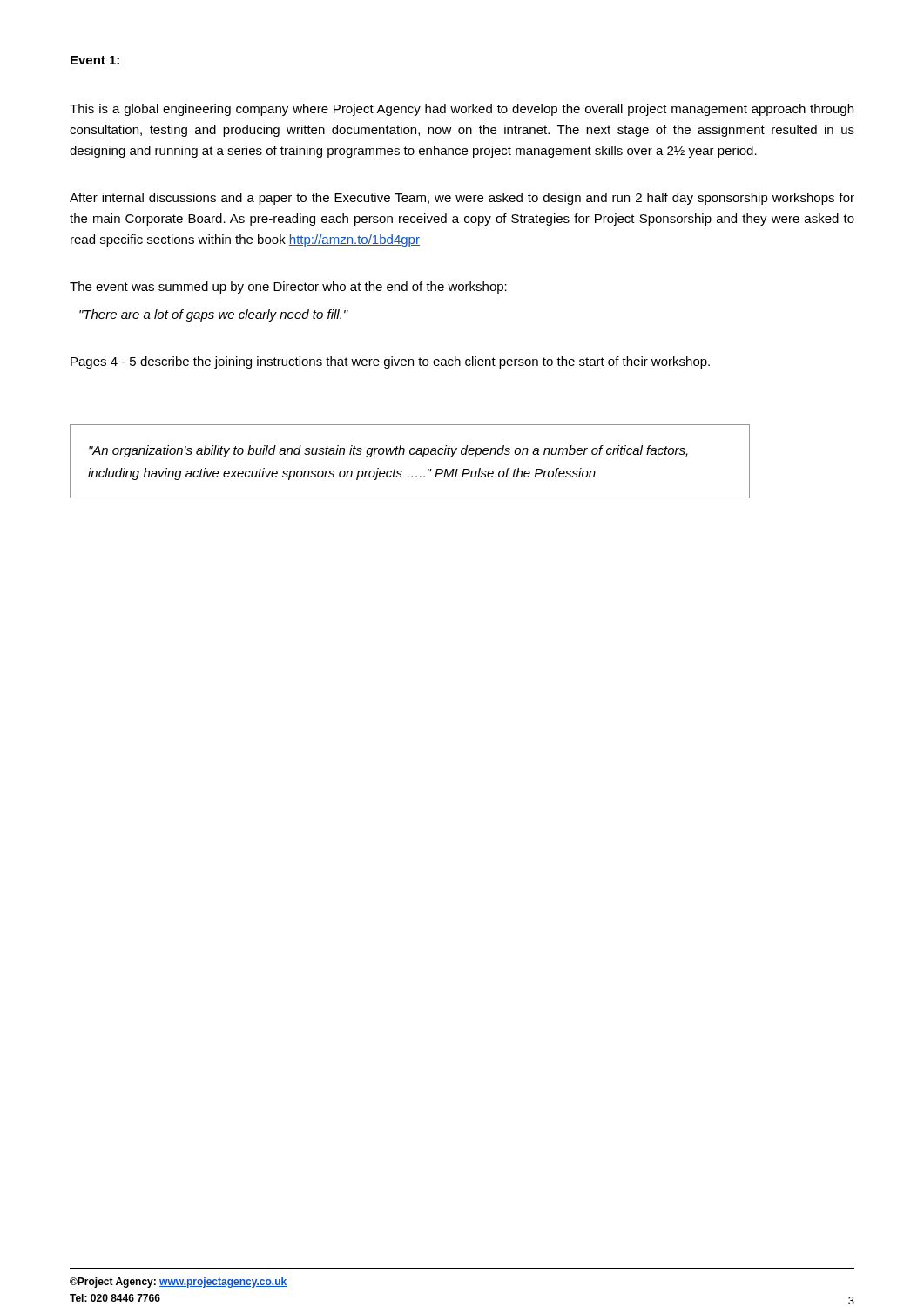The width and height of the screenshot is (924, 1307).
Task: Click the passage that begins "This is a global engineering company"
Action: coord(462,129)
